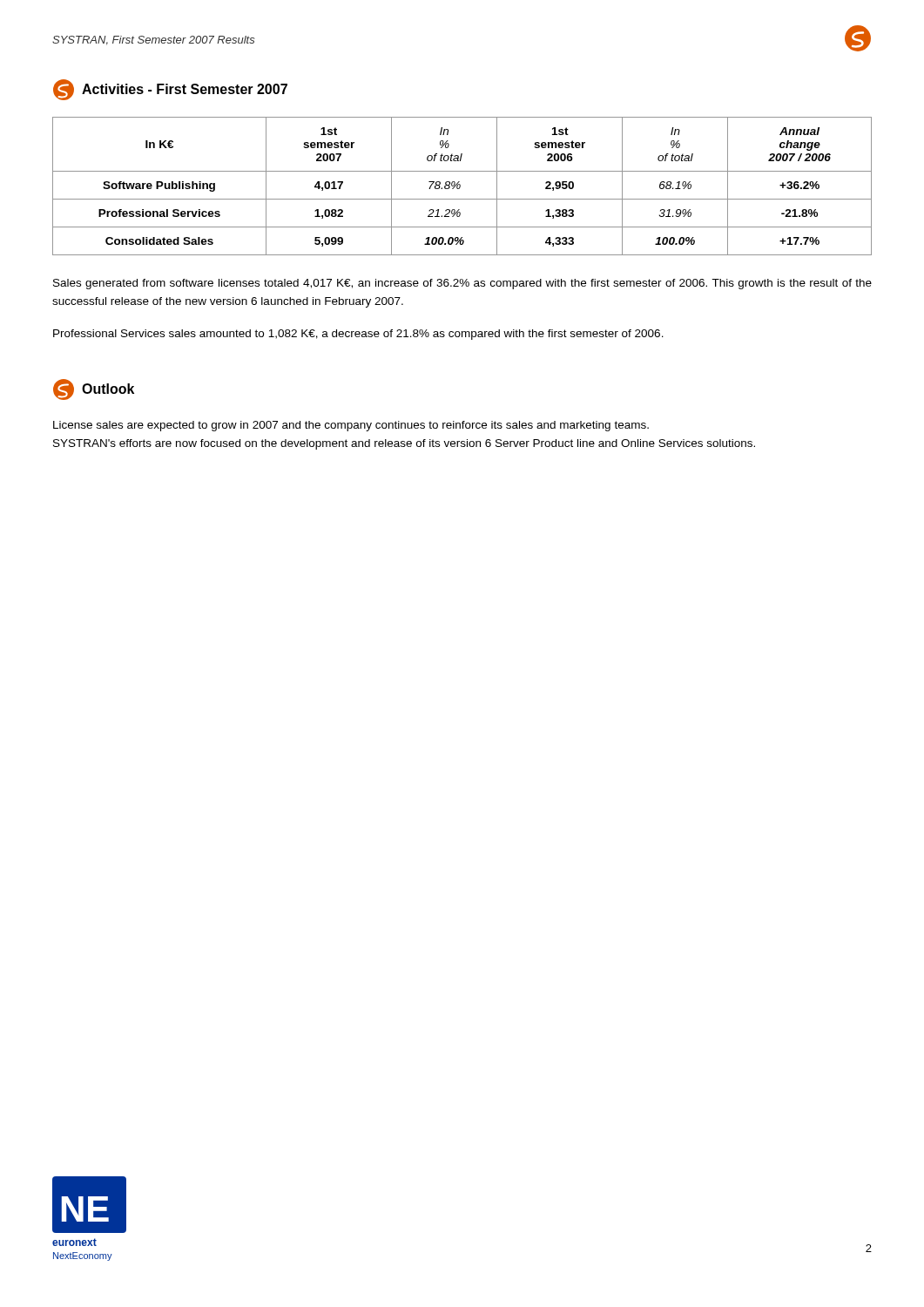Locate the logo

pos(109,1220)
